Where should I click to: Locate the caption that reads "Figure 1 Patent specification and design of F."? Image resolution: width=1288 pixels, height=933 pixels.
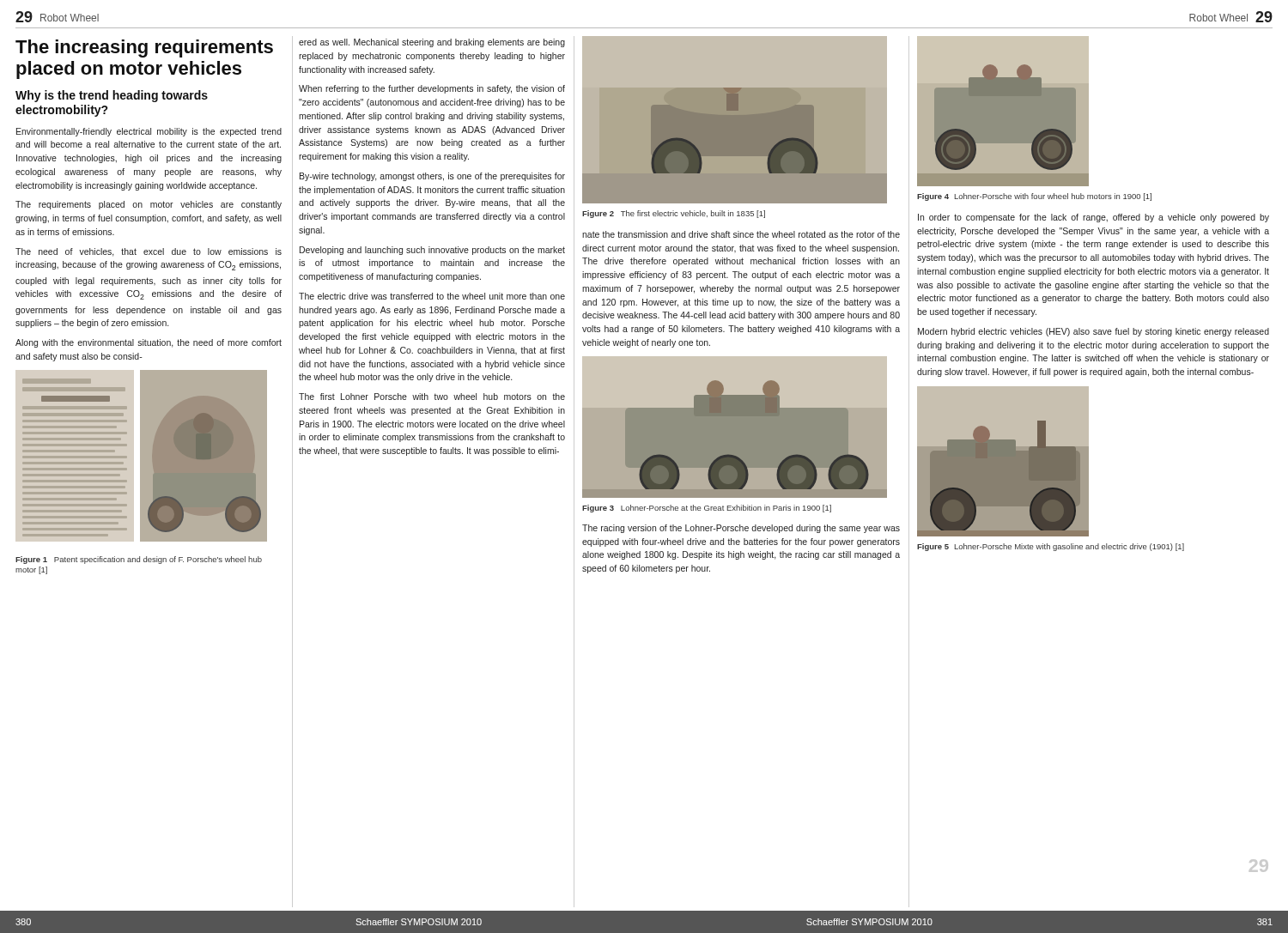[149, 565]
